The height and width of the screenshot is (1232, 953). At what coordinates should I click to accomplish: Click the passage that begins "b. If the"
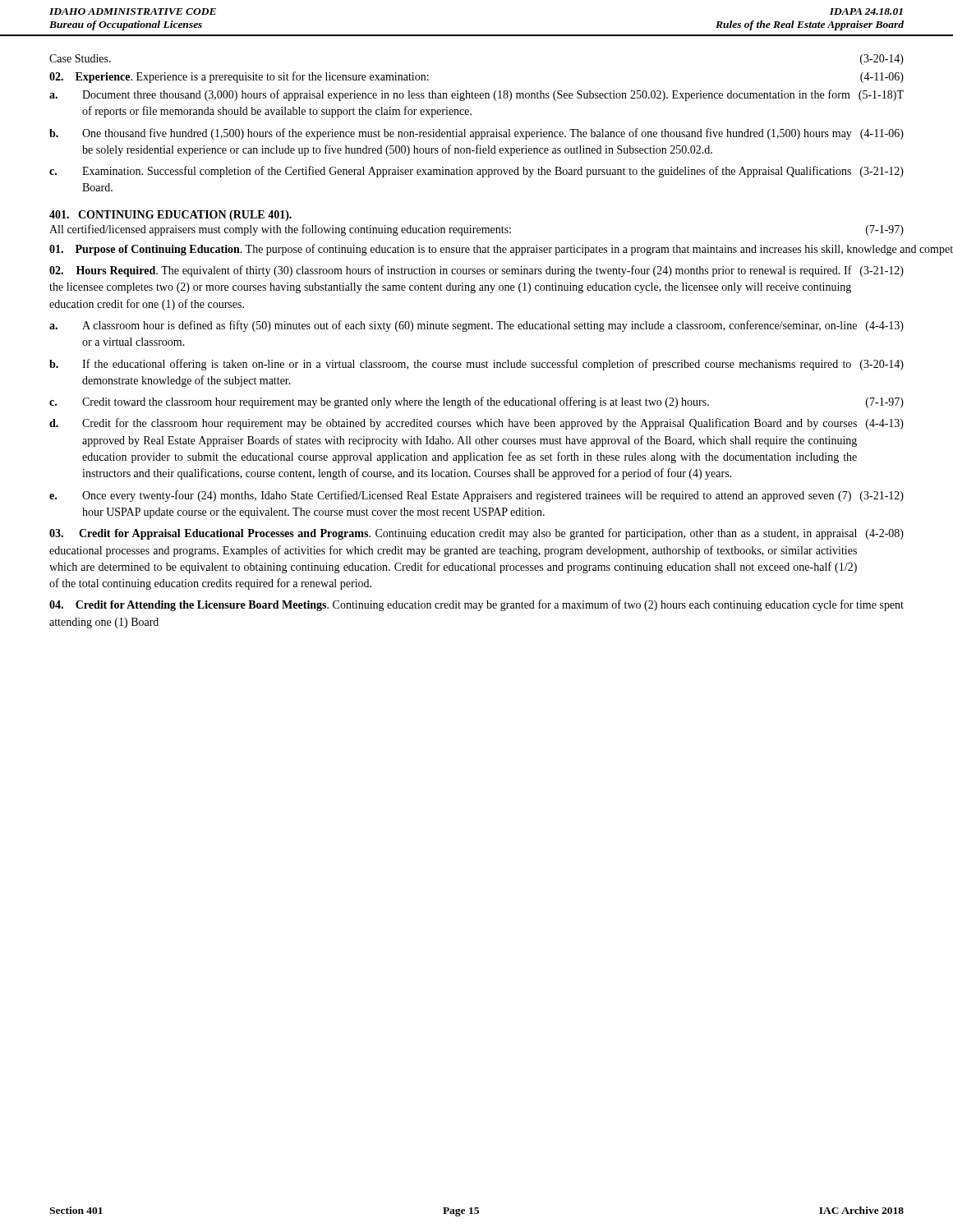(x=476, y=373)
